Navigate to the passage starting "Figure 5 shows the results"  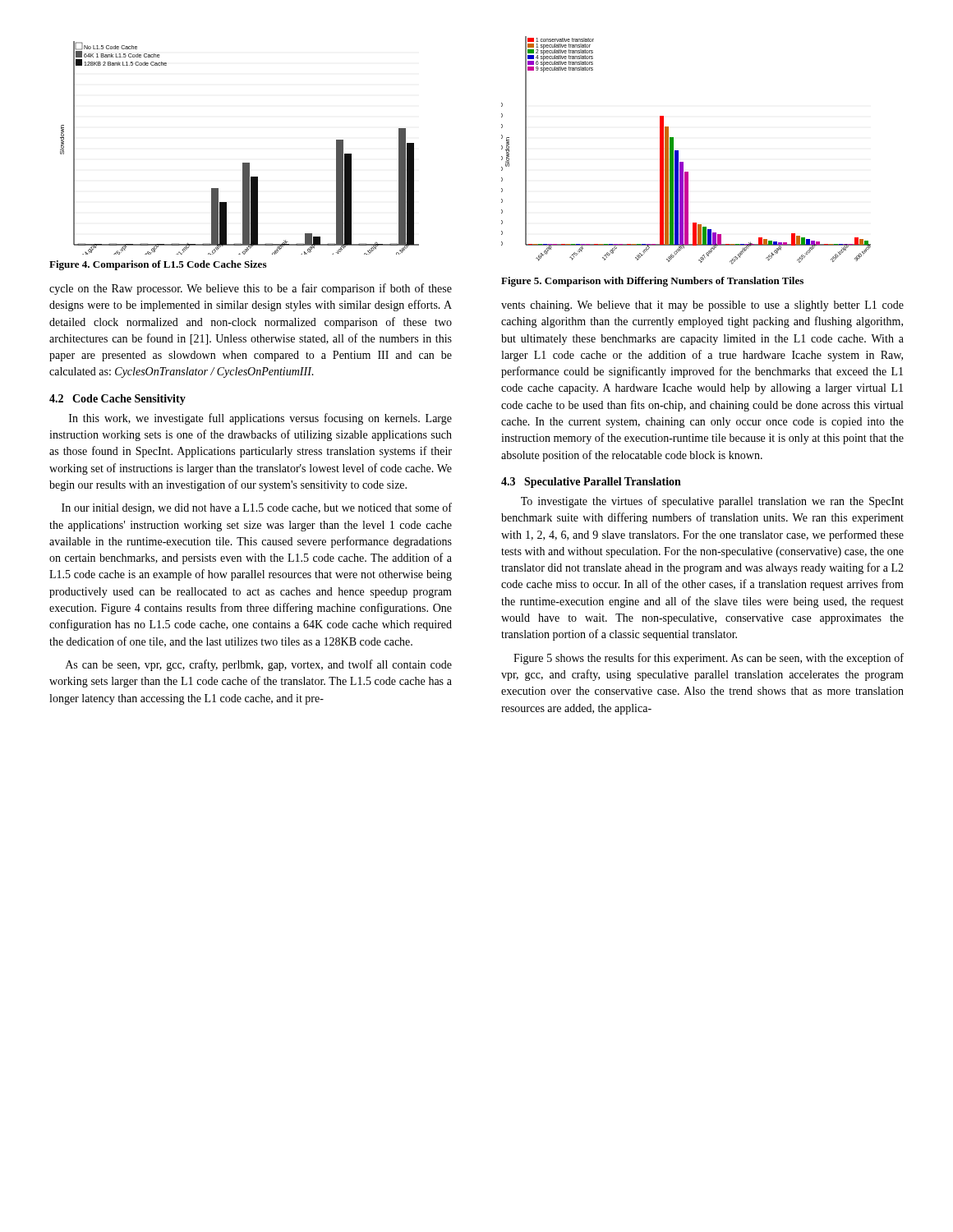702,683
